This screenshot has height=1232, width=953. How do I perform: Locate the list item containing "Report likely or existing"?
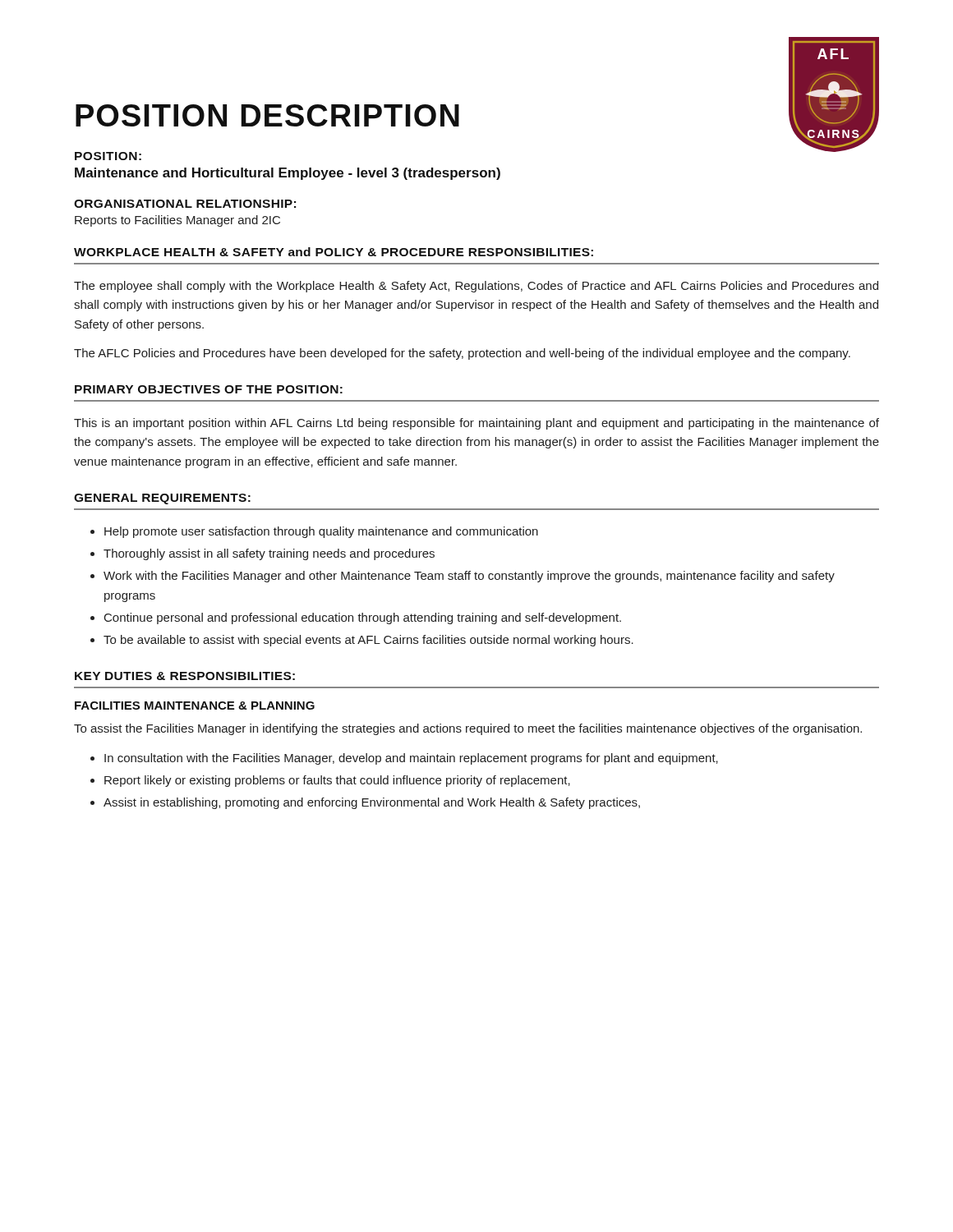337,780
